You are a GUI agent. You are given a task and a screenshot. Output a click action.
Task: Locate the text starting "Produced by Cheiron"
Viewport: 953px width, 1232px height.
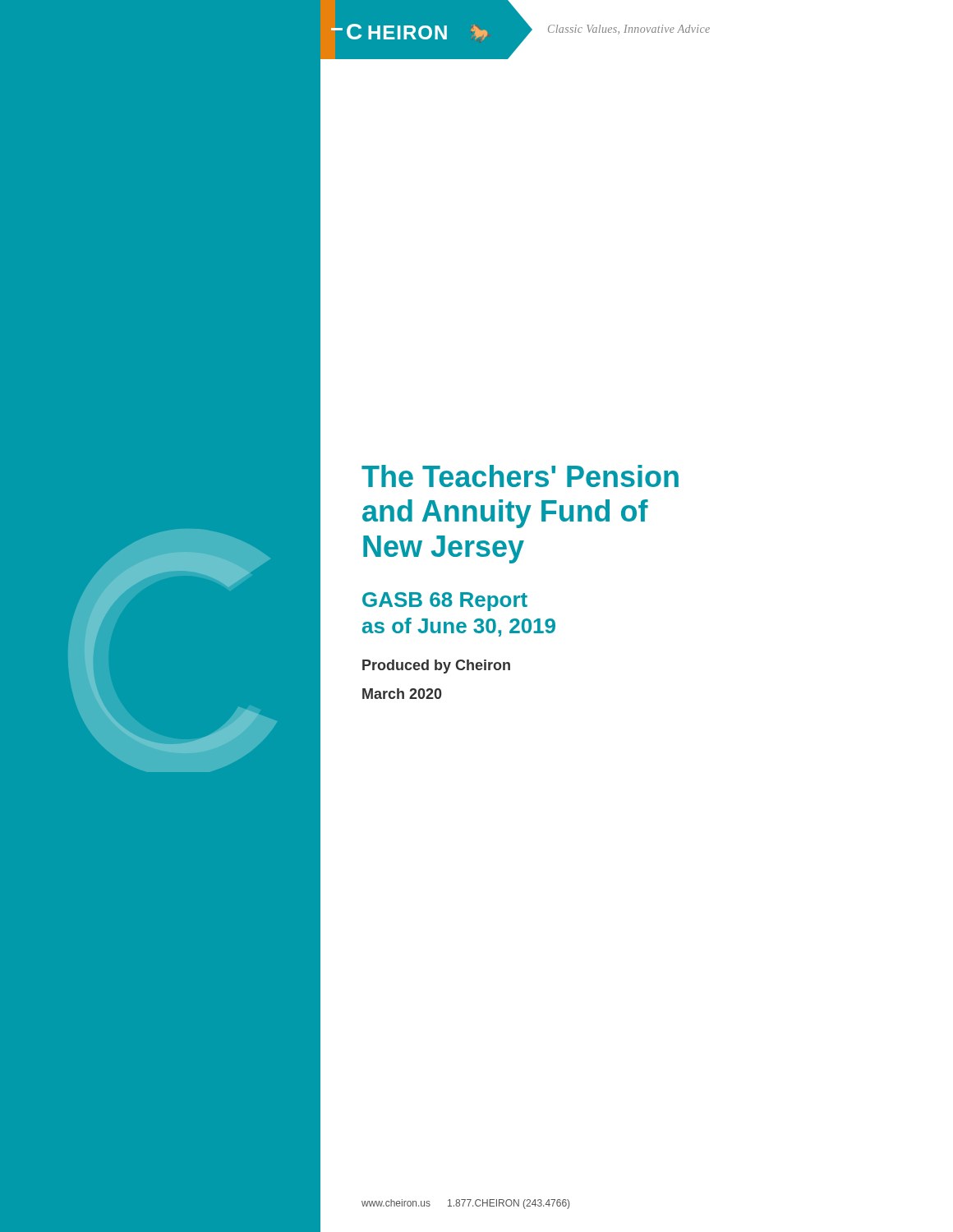click(436, 665)
